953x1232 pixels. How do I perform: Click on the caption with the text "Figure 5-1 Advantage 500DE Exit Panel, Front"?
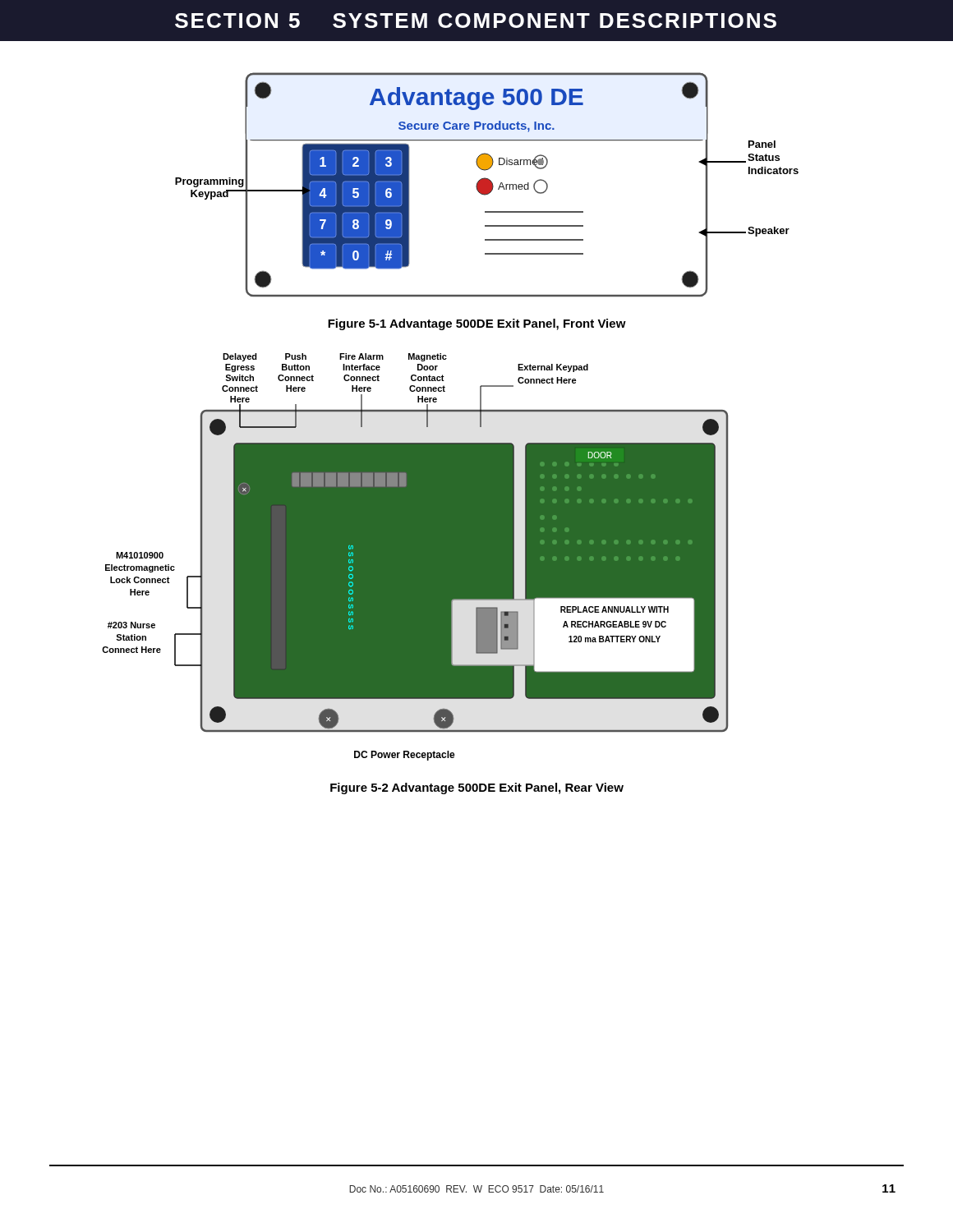click(x=476, y=323)
